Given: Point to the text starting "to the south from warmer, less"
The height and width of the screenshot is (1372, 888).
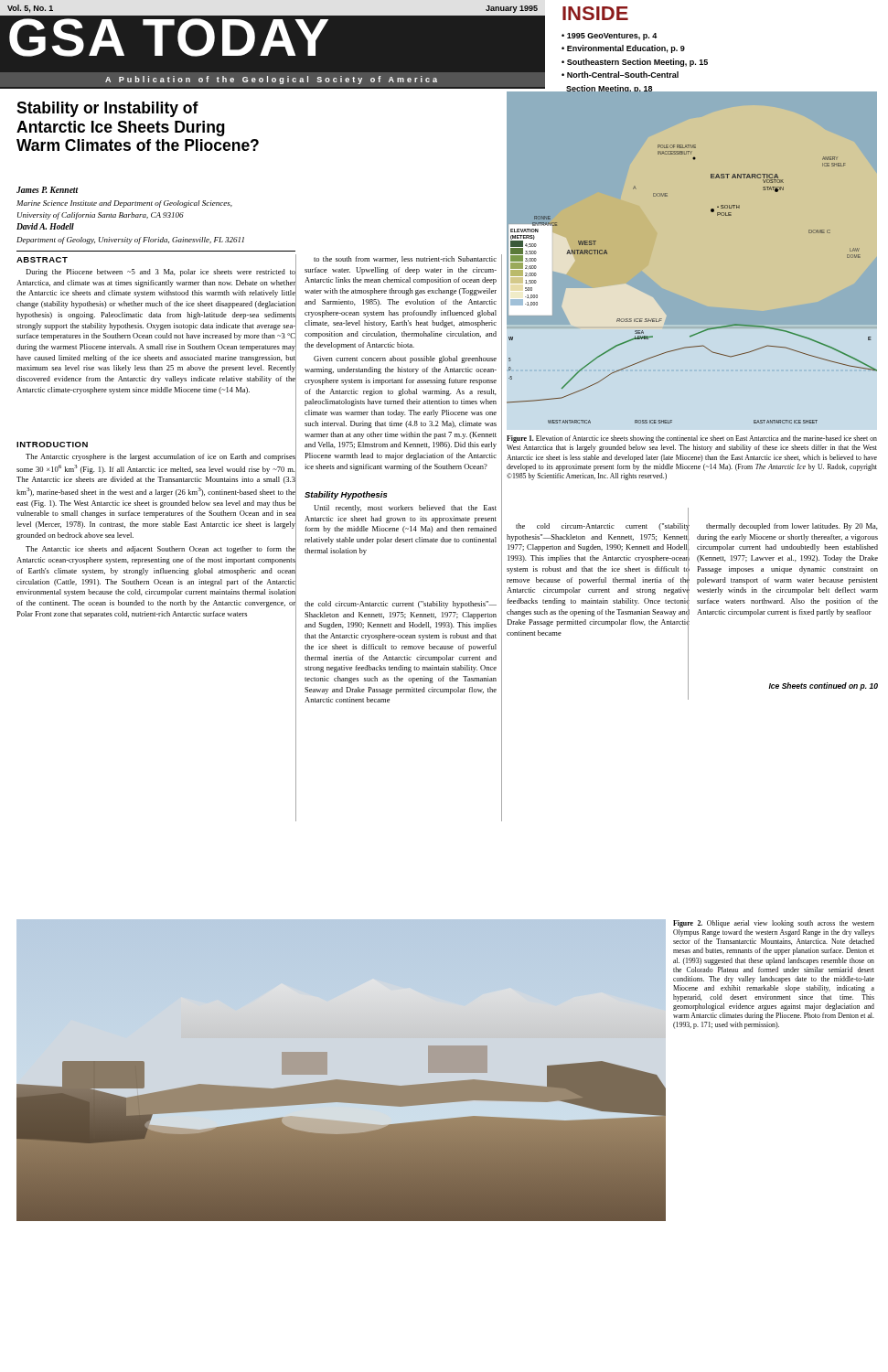Looking at the screenshot, I should pos(401,363).
